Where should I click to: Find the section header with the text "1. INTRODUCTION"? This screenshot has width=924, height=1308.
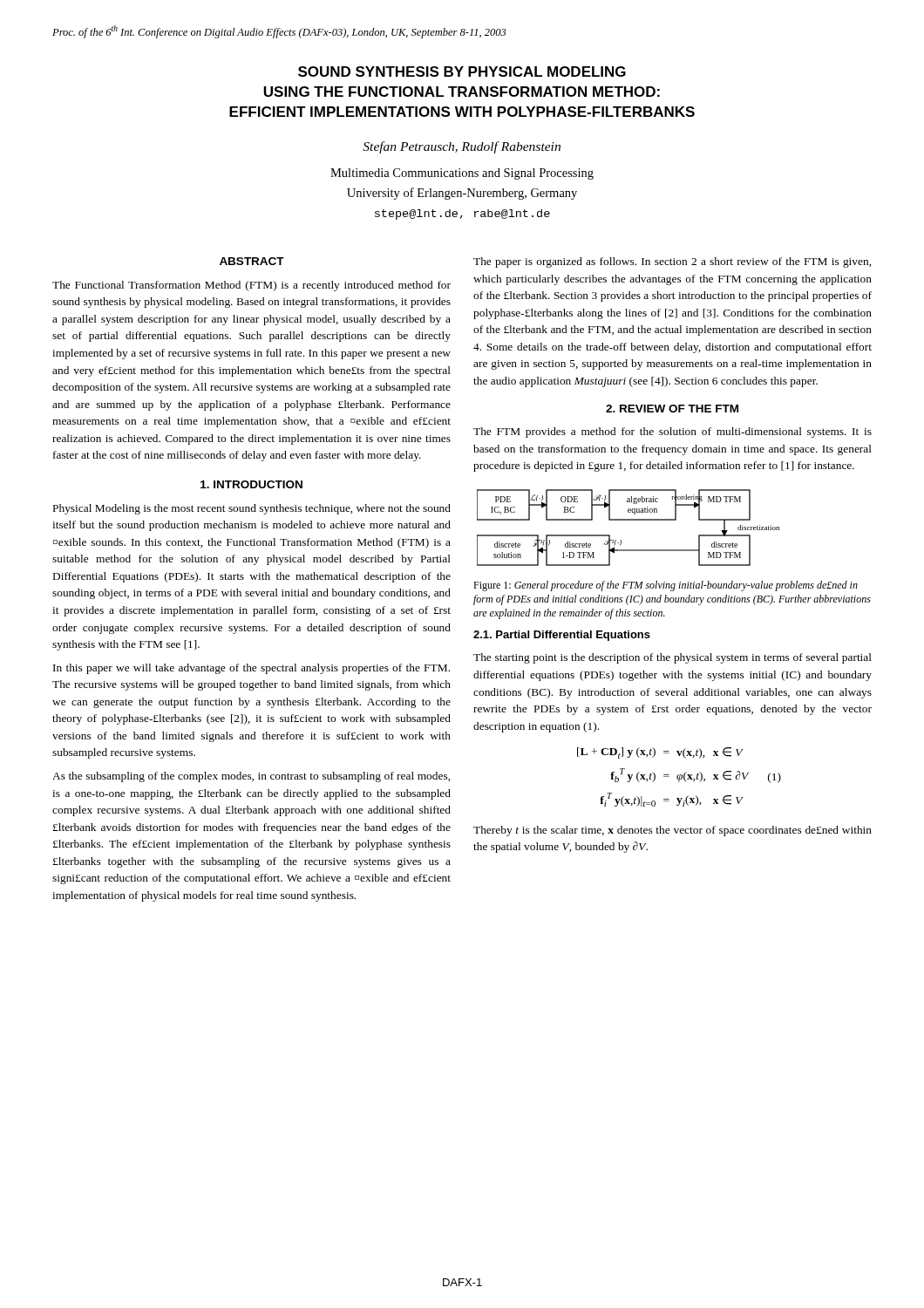tap(252, 484)
